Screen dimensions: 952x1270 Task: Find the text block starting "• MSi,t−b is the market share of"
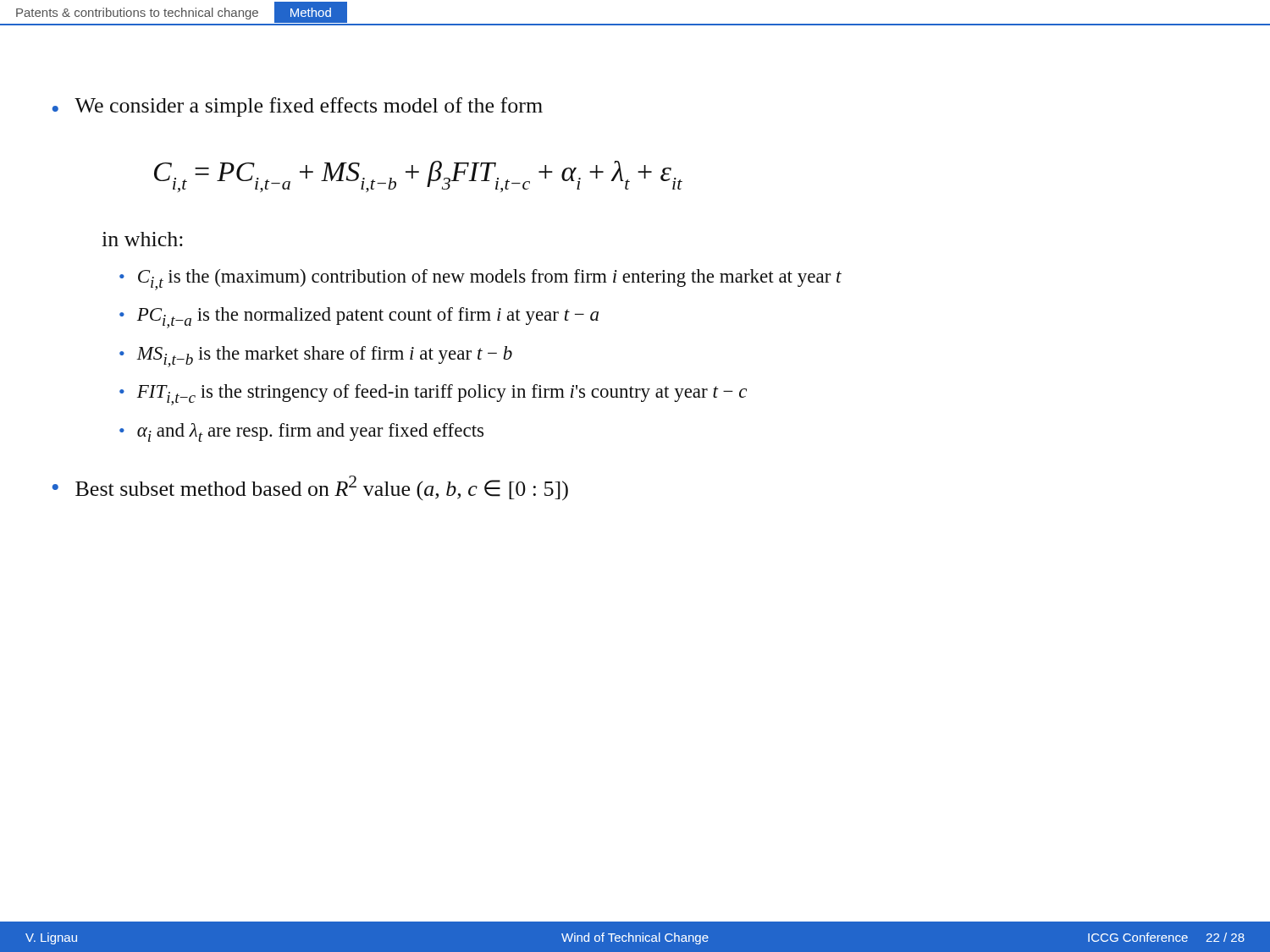click(315, 355)
